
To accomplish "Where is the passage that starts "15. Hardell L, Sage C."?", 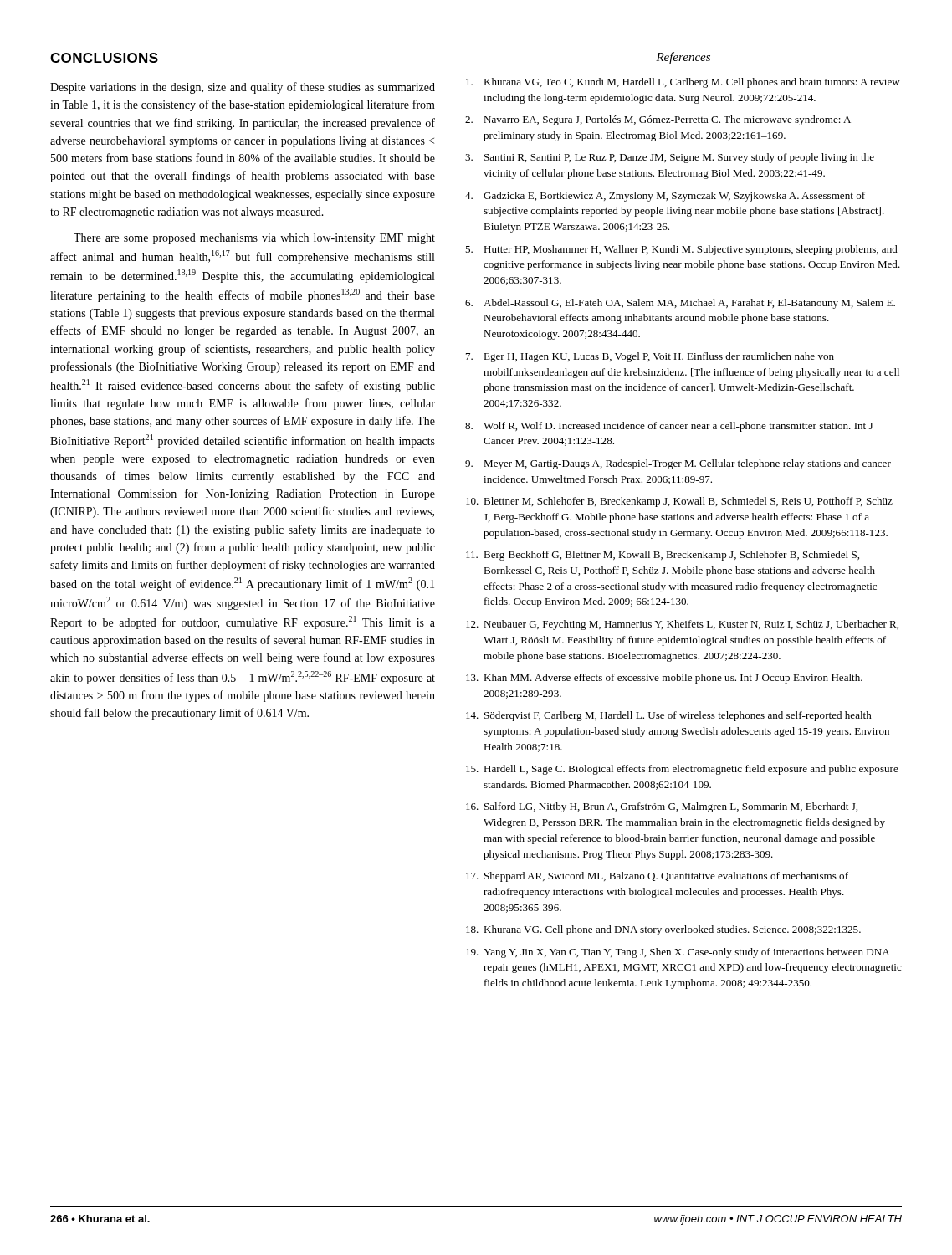I will pyautogui.click(x=683, y=777).
